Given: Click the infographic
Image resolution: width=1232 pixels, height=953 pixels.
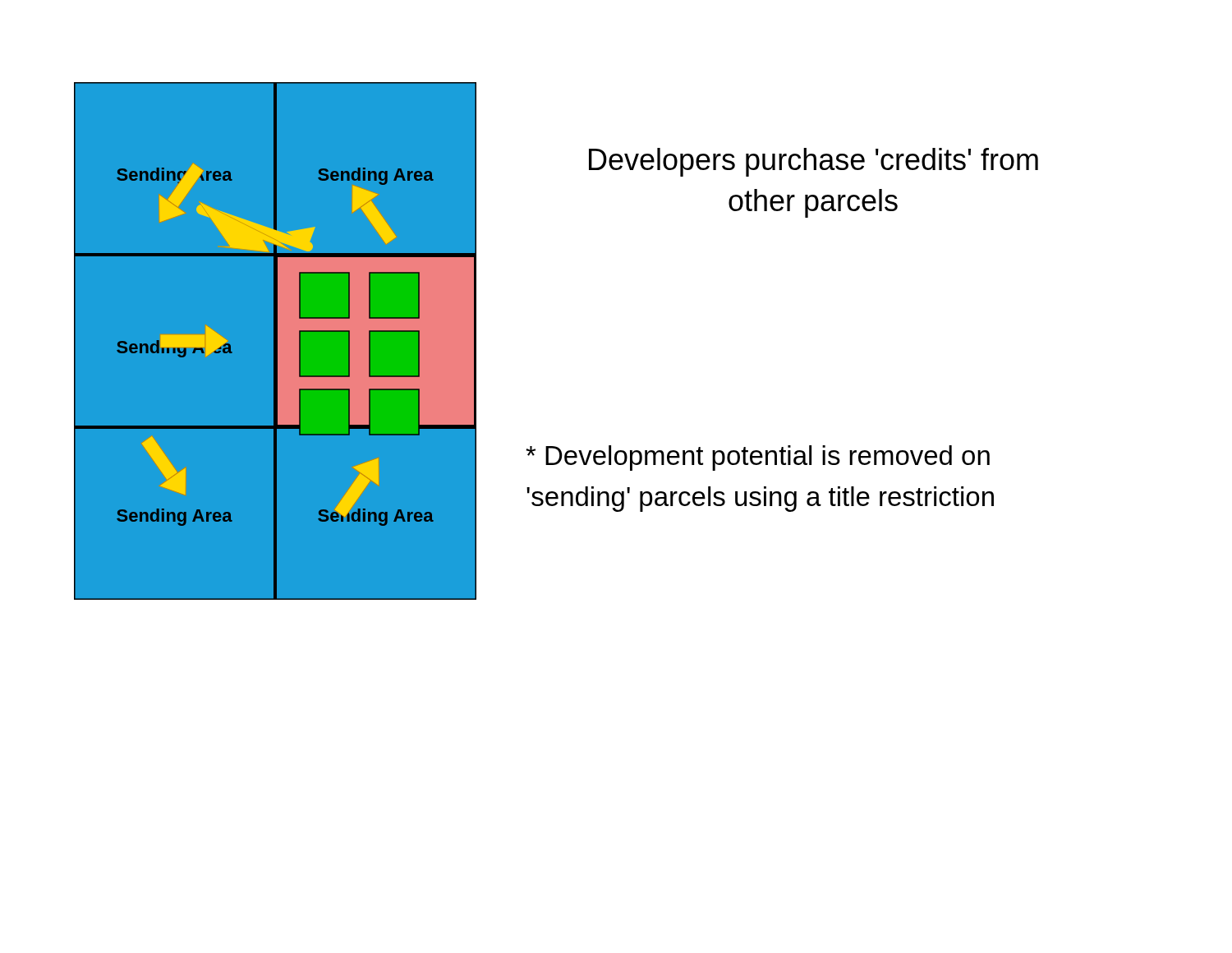Looking at the screenshot, I should click(275, 341).
